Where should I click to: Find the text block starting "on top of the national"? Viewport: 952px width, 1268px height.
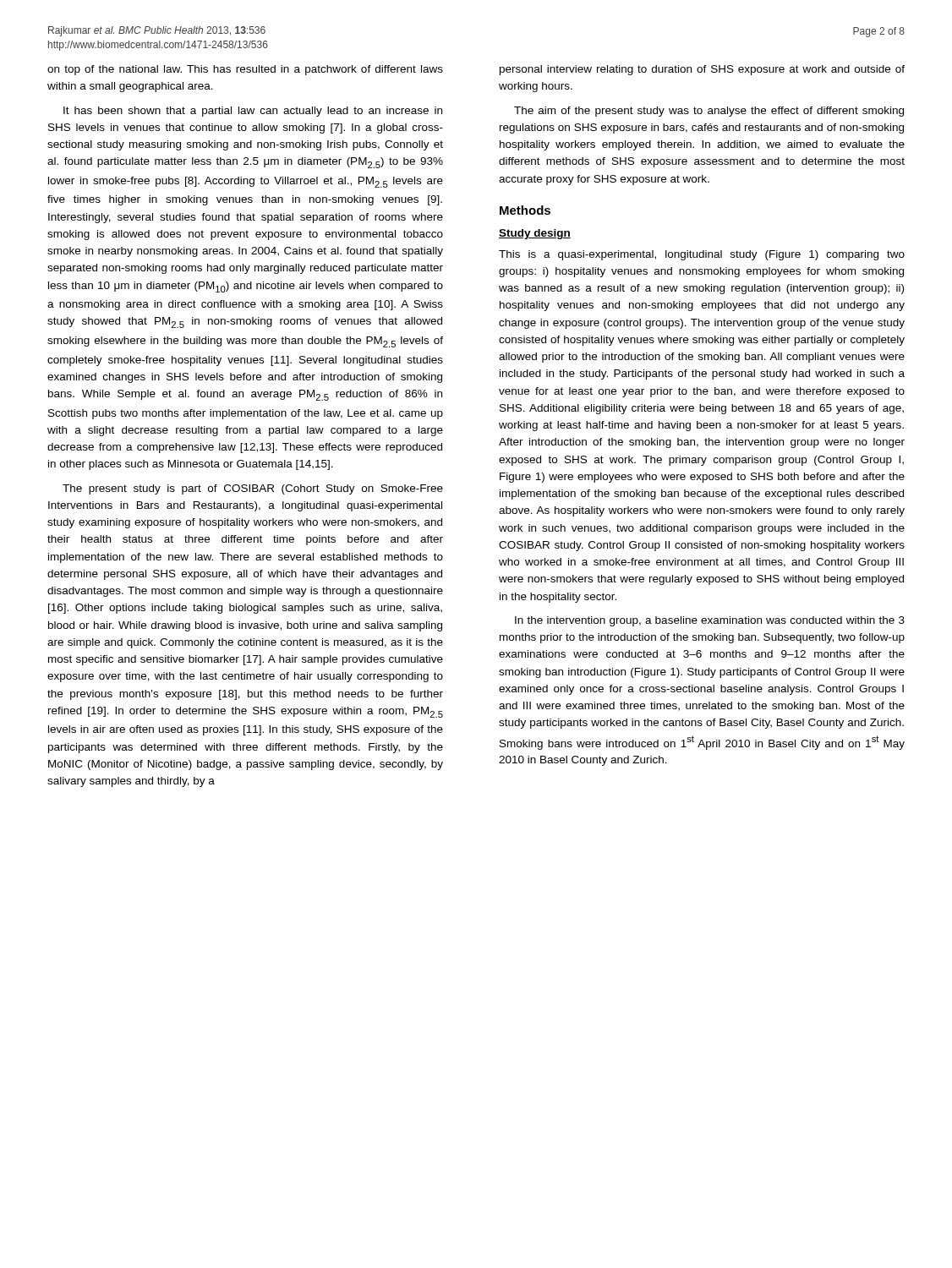(x=245, y=77)
